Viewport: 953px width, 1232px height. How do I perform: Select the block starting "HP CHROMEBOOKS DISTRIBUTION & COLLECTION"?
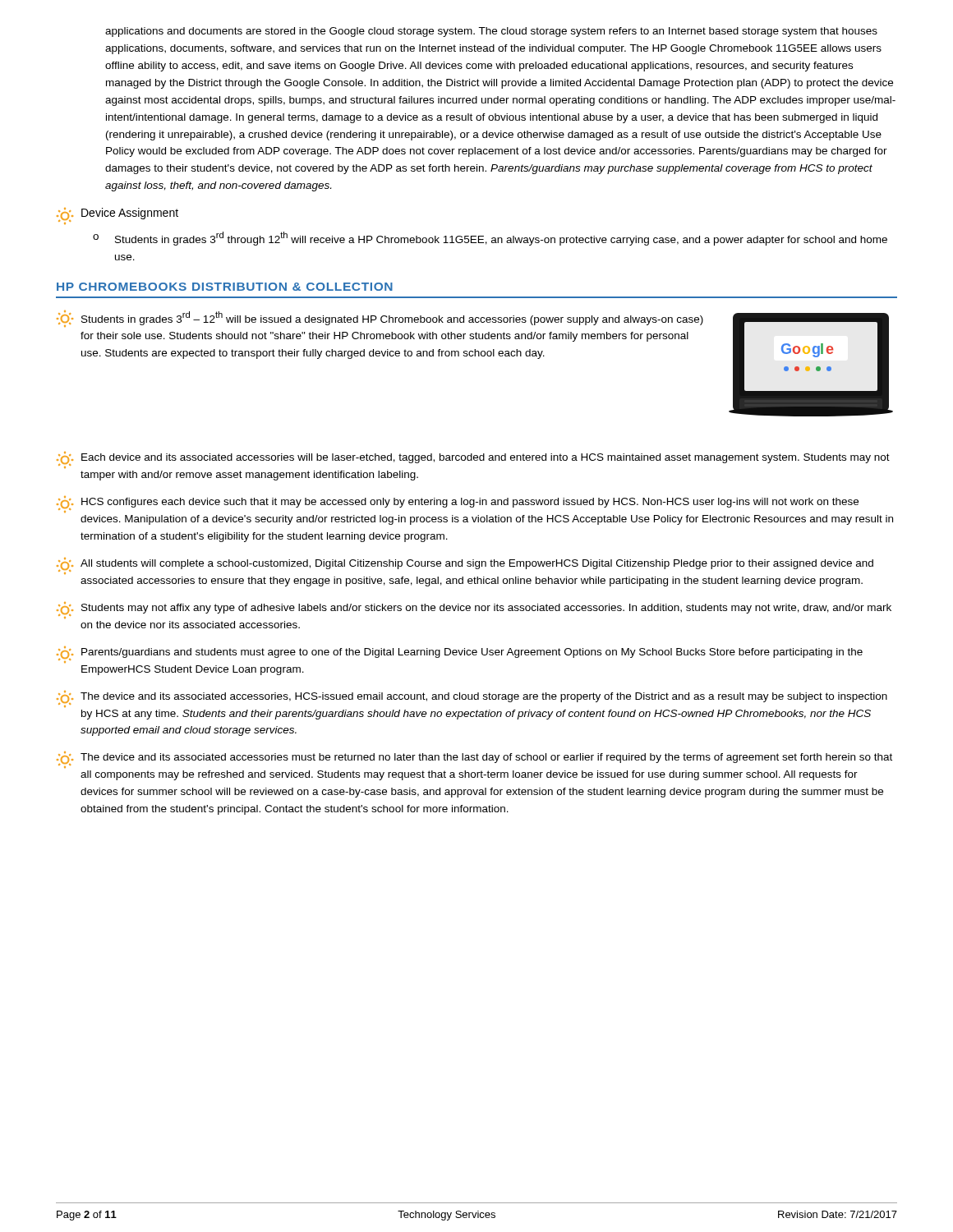tap(476, 288)
